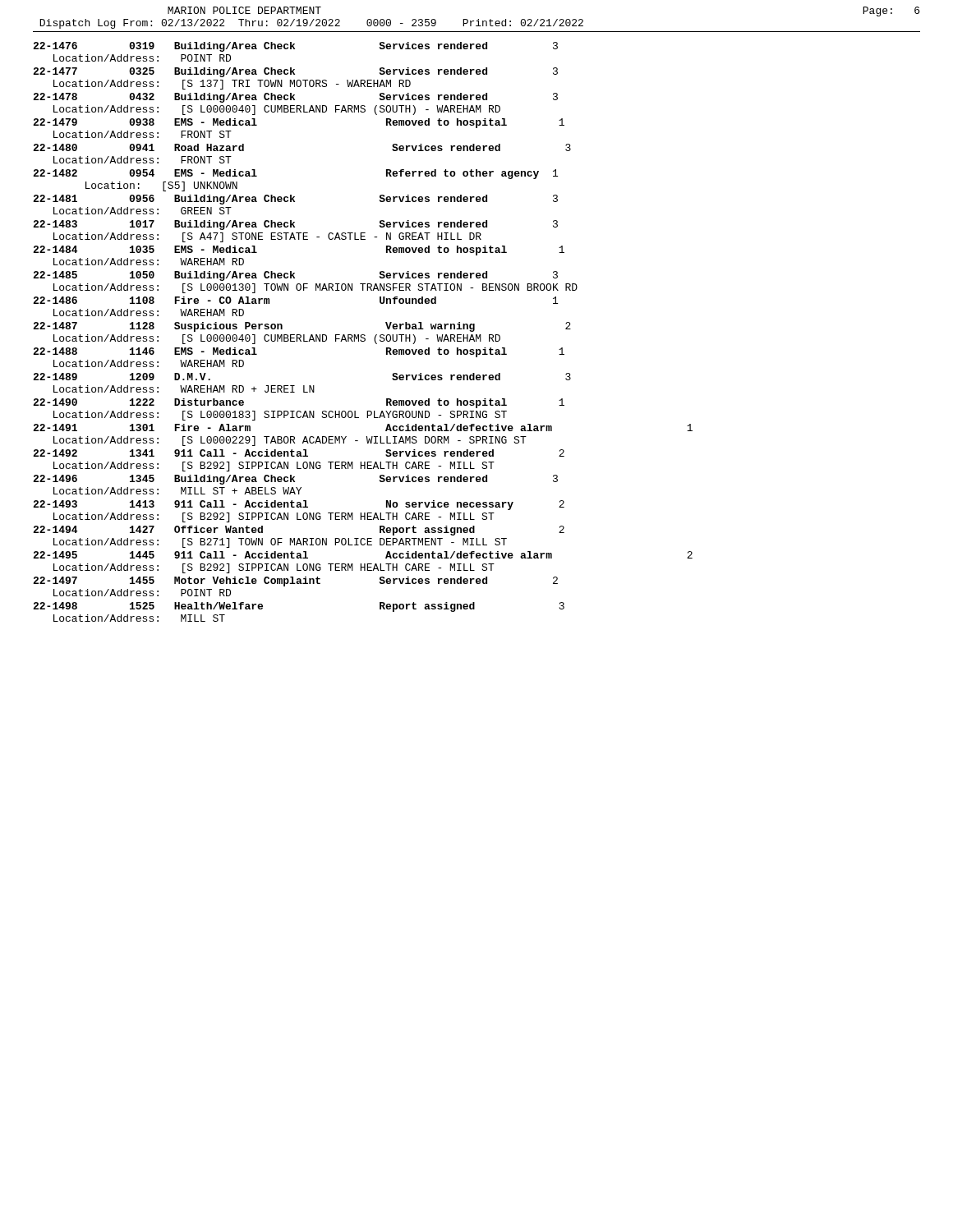Locate the region starting "22-1490 1222 Disturbance"
The height and width of the screenshot is (1232, 953).
[476, 409]
